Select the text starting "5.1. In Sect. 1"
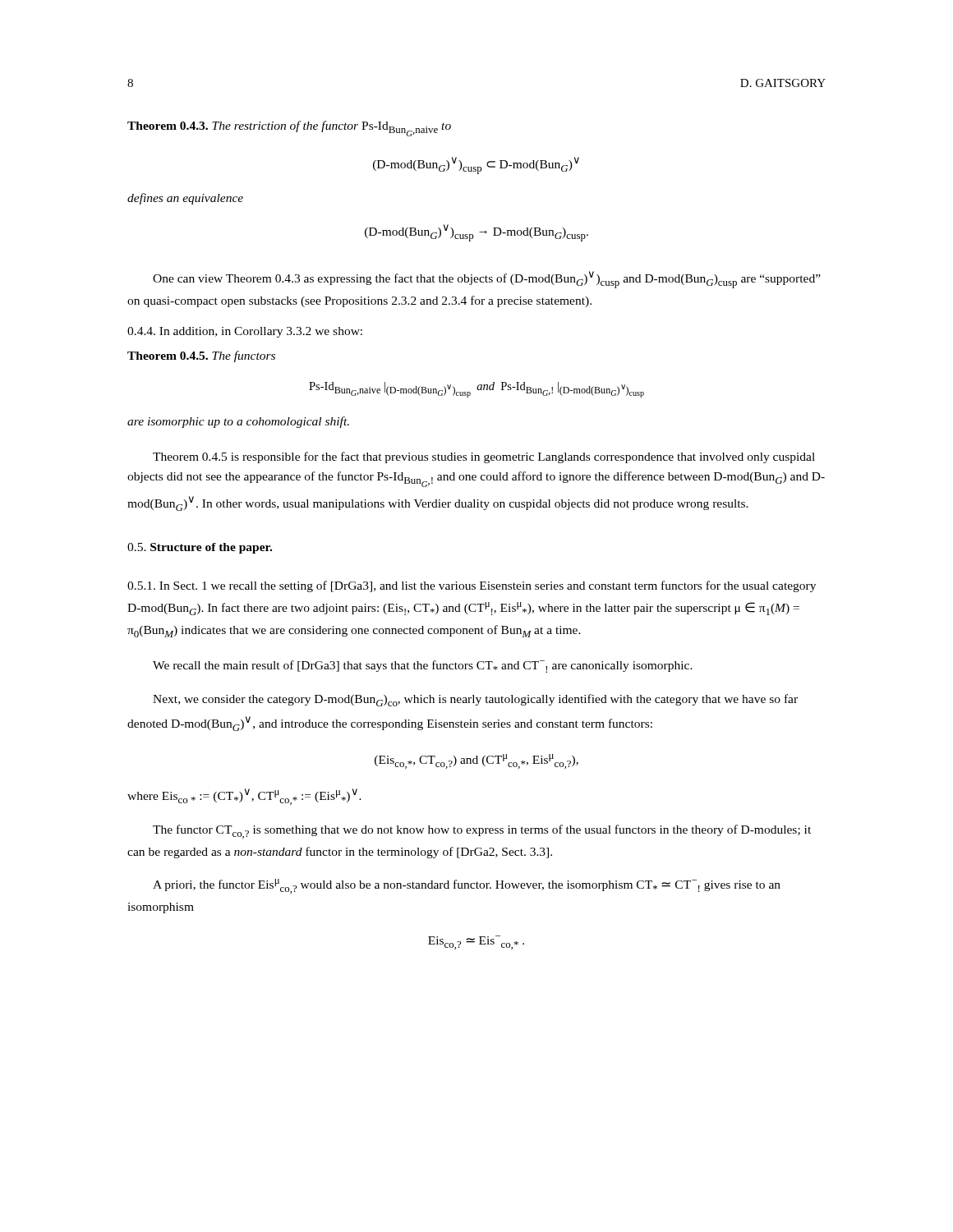Viewport: 953px width, 1232px height. click(476, 609)
